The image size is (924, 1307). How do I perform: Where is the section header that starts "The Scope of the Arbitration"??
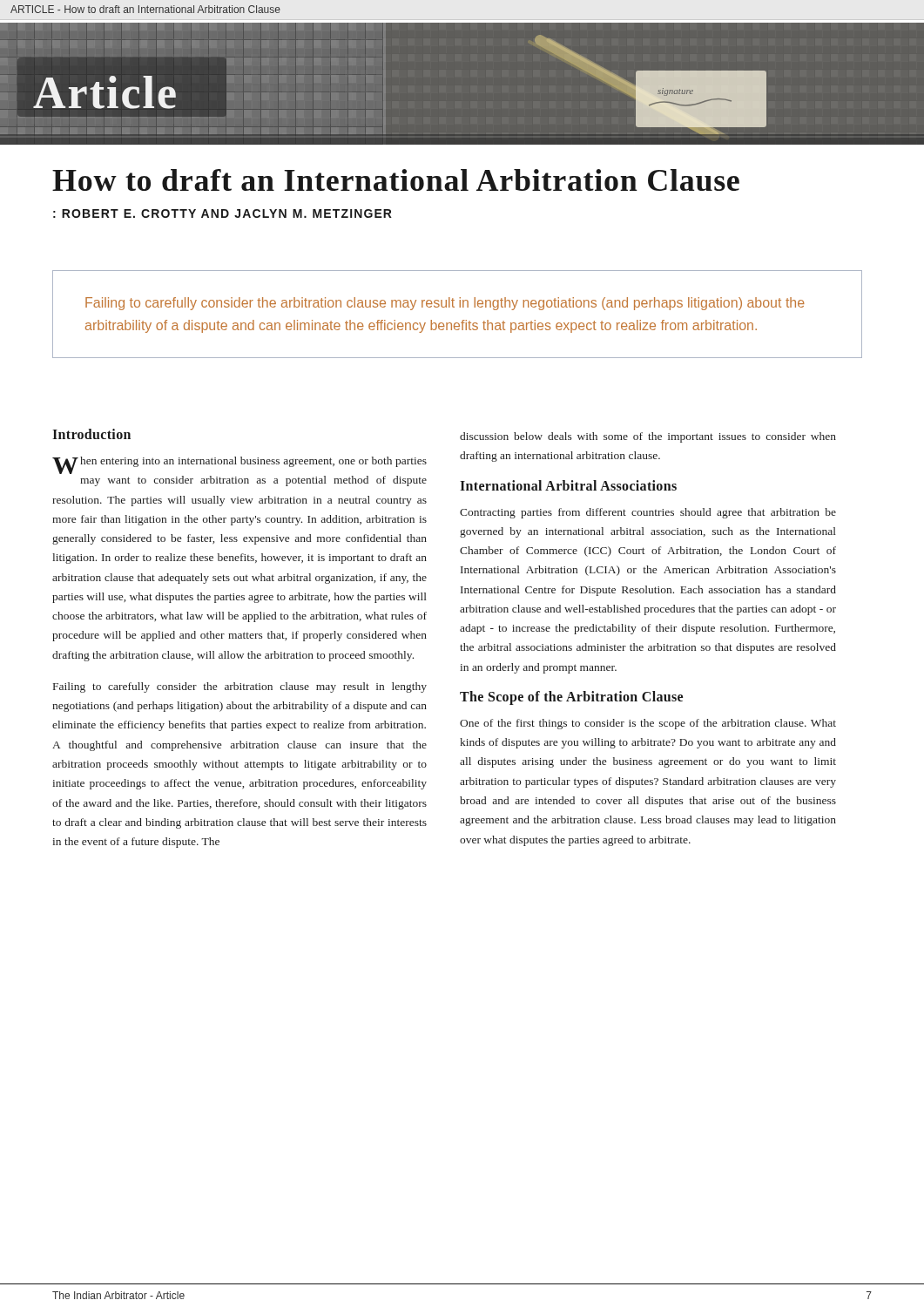click(x=648, y=697)
